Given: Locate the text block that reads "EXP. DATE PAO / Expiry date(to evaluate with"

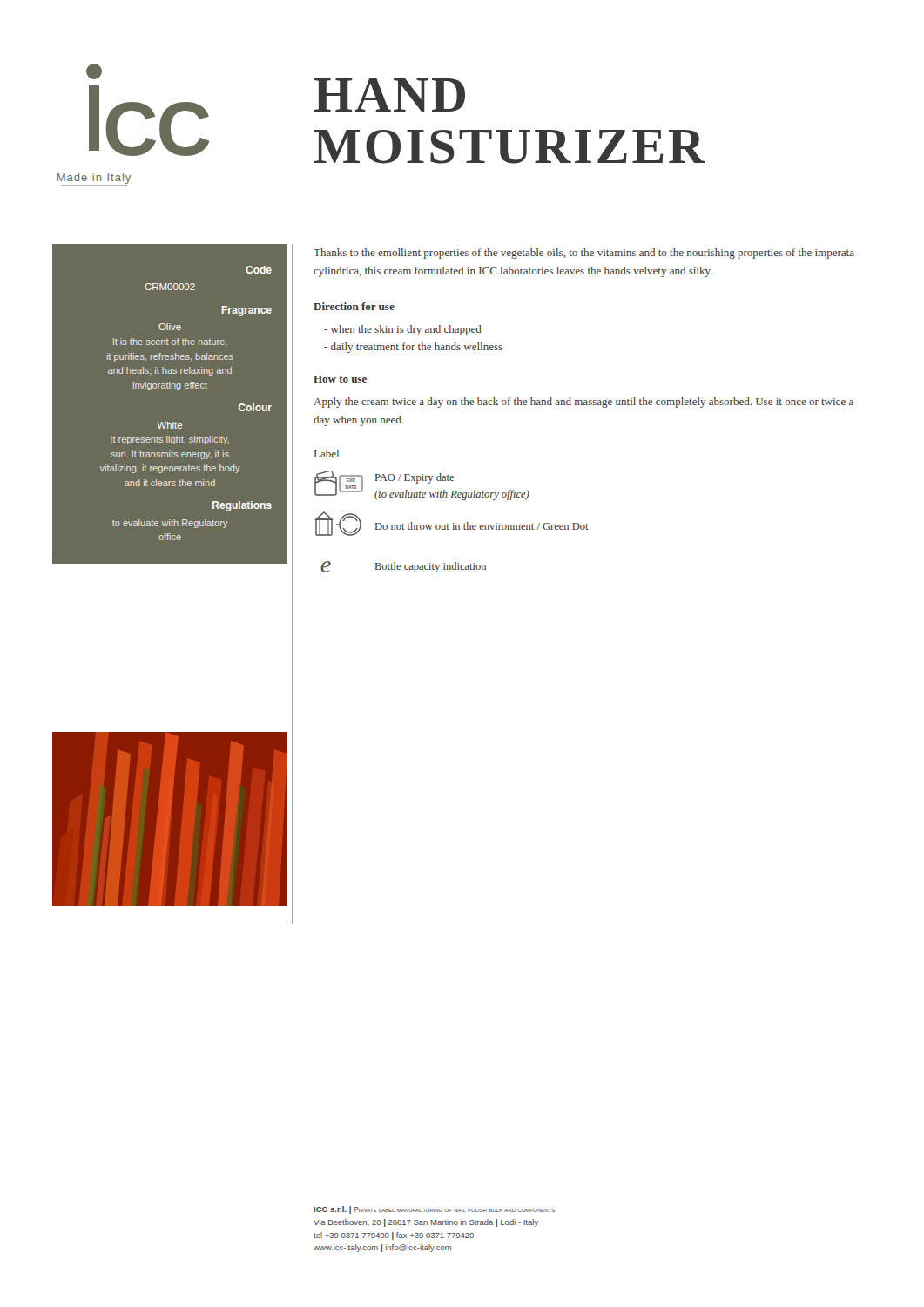Looking at the screenshot, I should click(421, 486).
